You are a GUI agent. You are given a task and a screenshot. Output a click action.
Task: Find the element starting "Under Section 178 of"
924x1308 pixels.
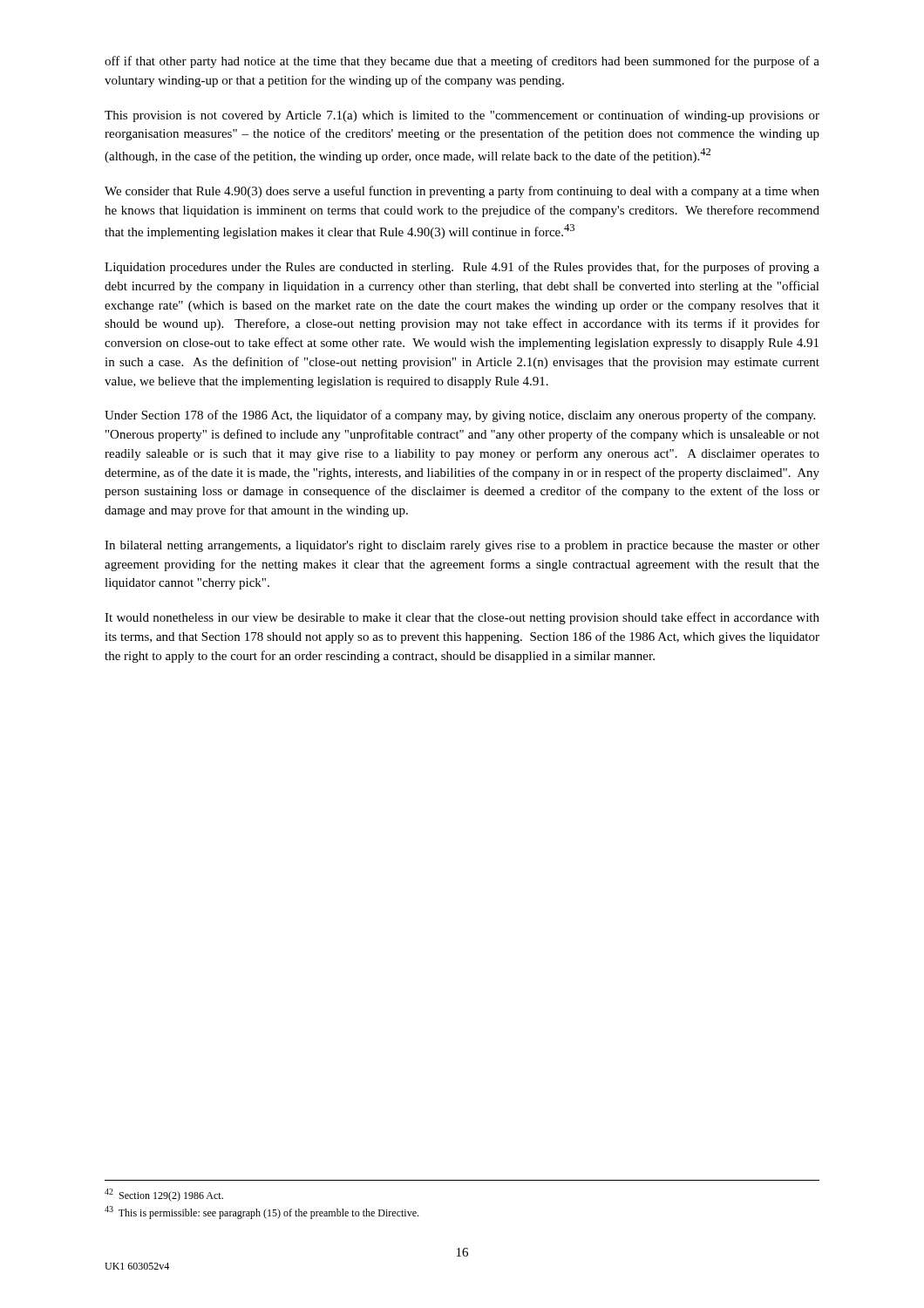(x=462, y=463)
